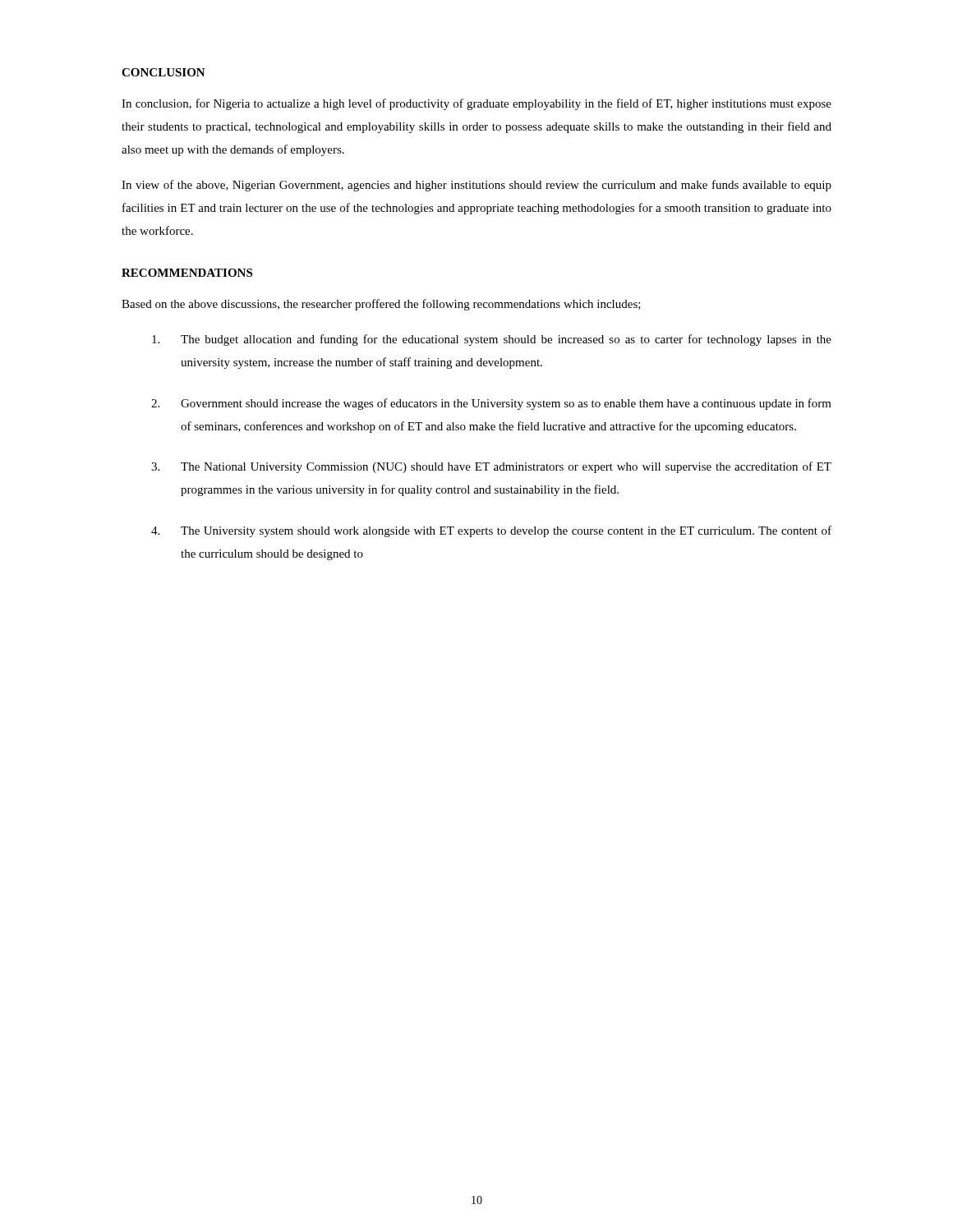Navigate to the block starting "2. Government should increase the"

click(491, 415)
